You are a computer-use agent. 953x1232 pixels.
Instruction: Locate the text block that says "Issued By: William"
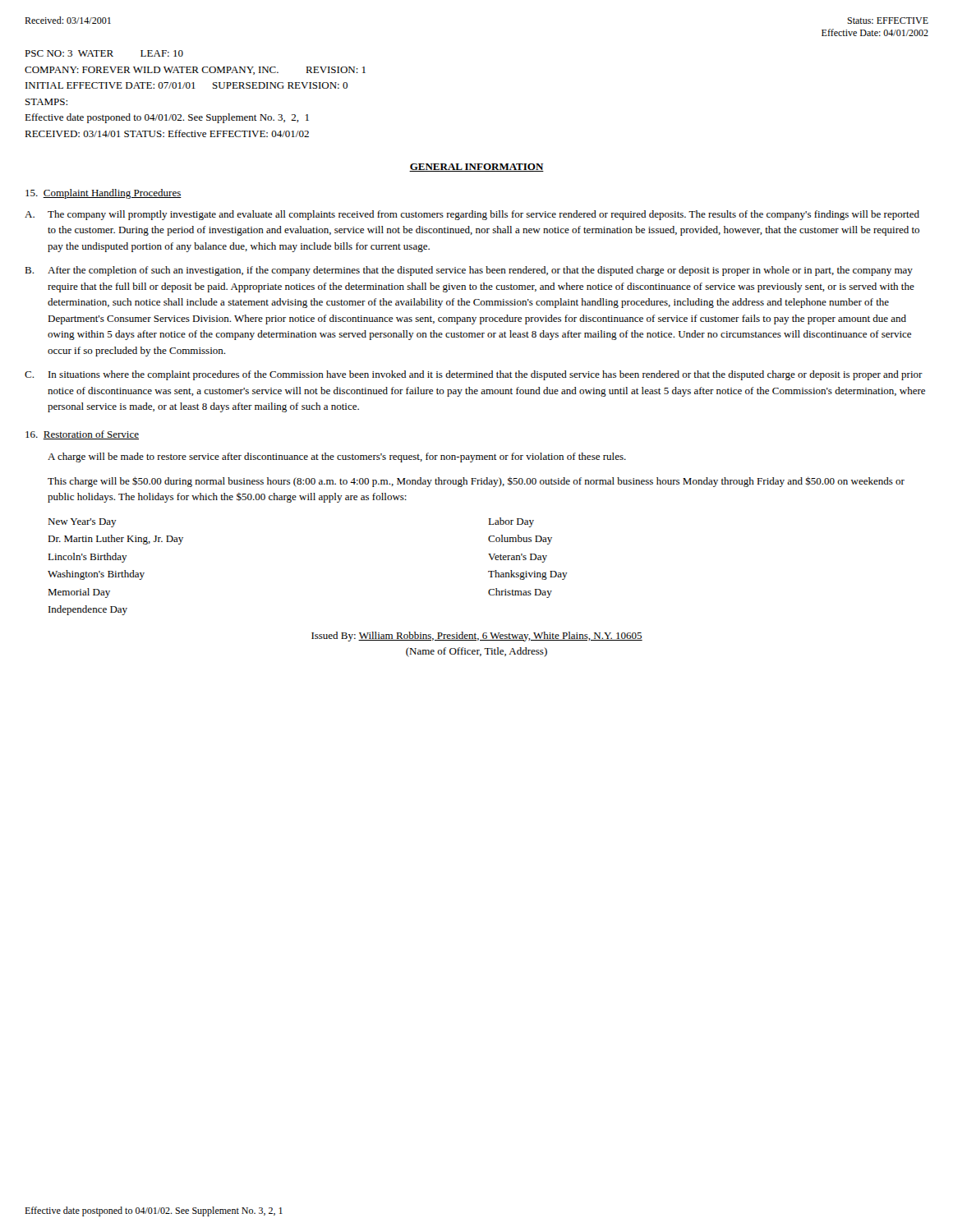(x=476, y=643)
